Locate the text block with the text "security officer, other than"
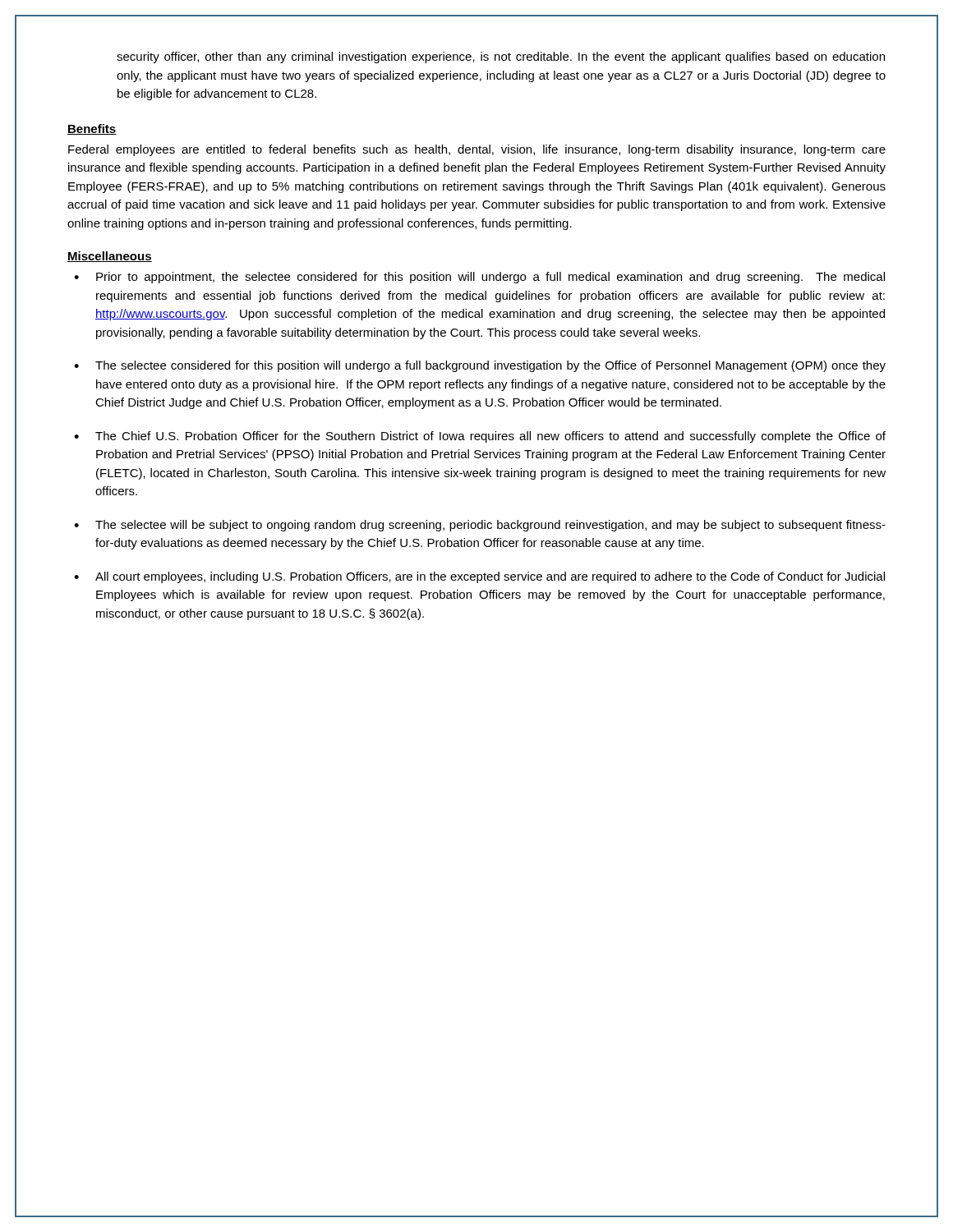 (501, 75)
